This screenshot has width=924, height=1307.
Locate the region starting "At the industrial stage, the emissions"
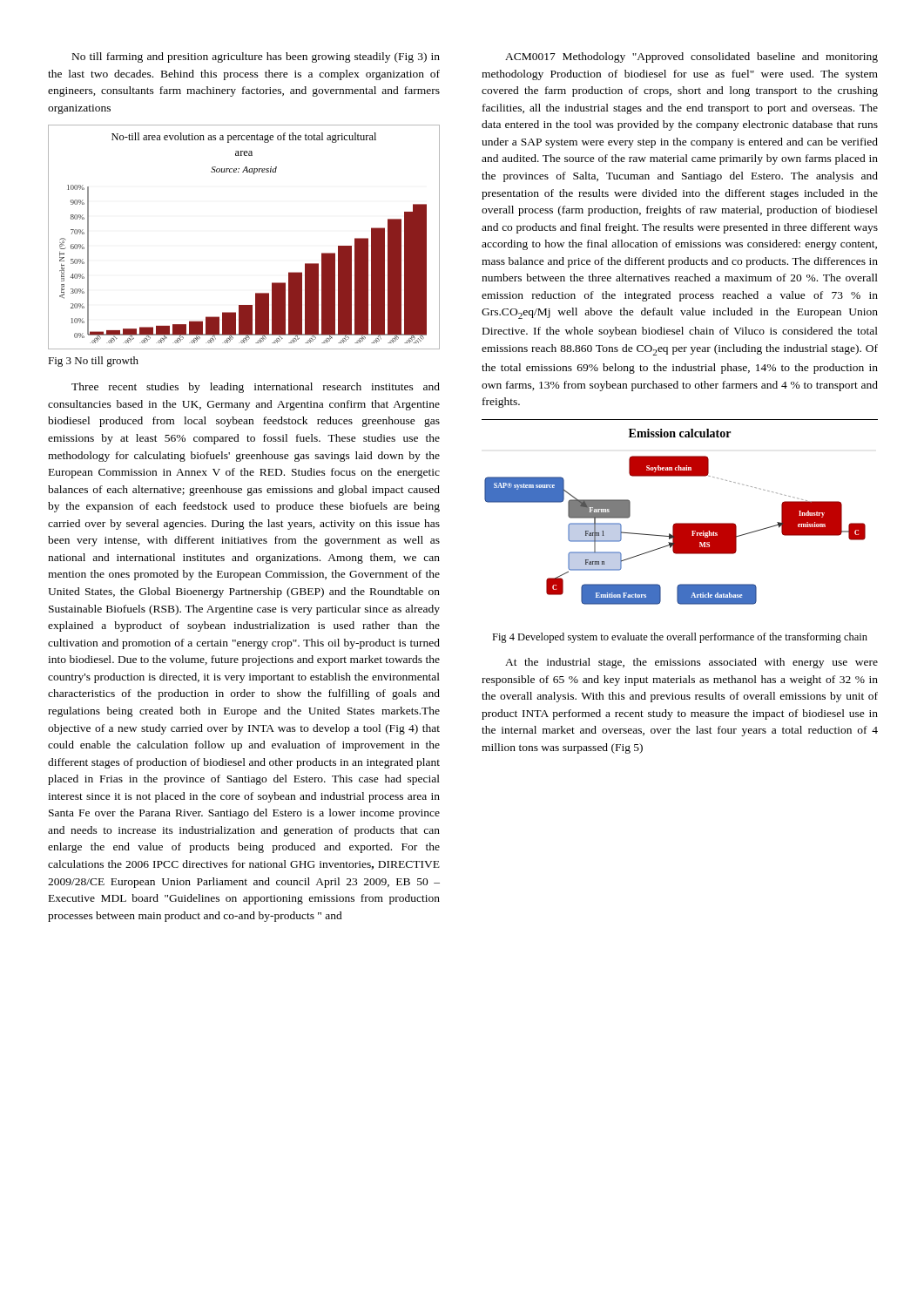click(680, 705)
